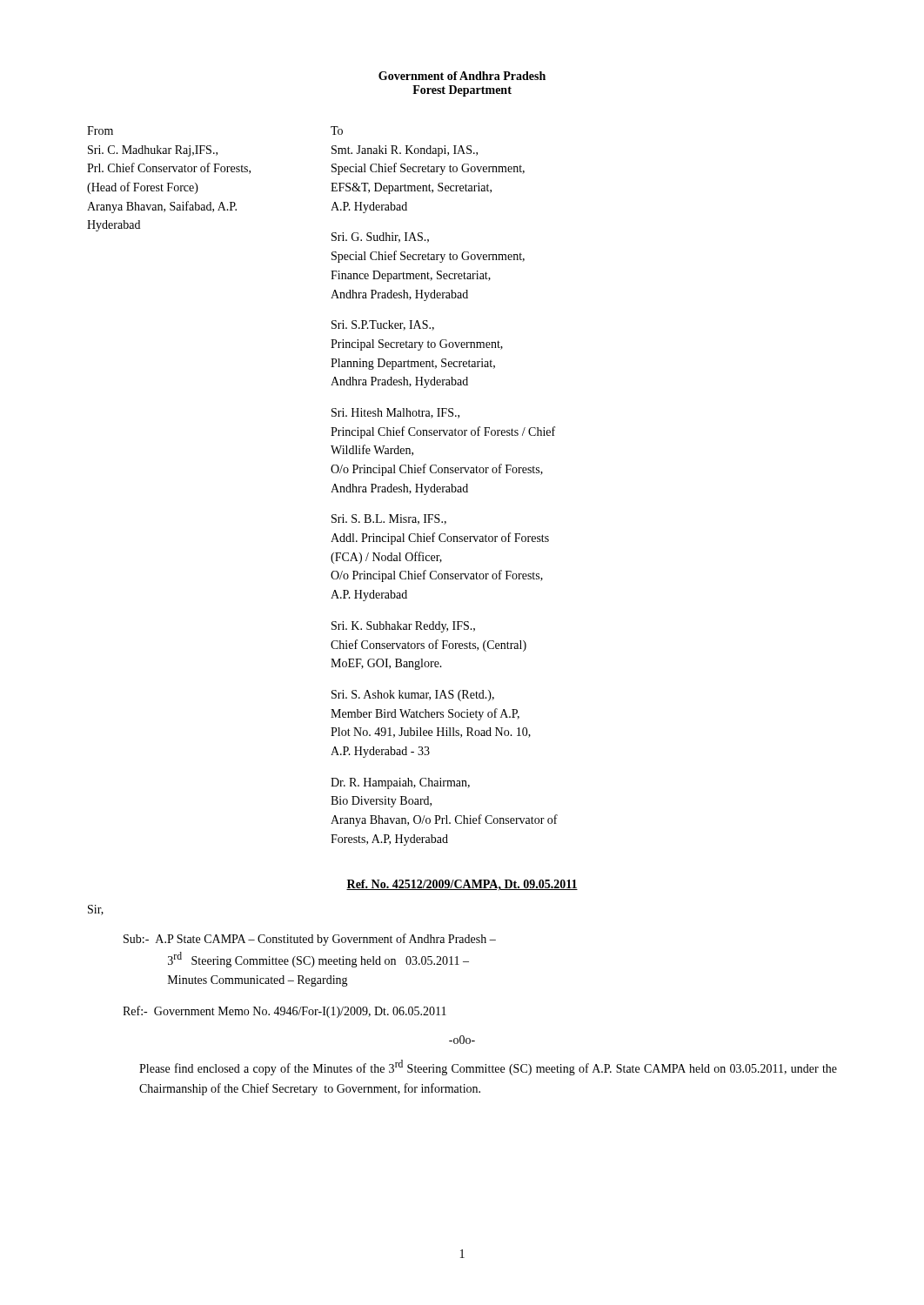Select the section header that says "Ref. No. 42512/2009/CAMPA, Dt."
The image size is (924, 1305).
[x=462, y=885]
